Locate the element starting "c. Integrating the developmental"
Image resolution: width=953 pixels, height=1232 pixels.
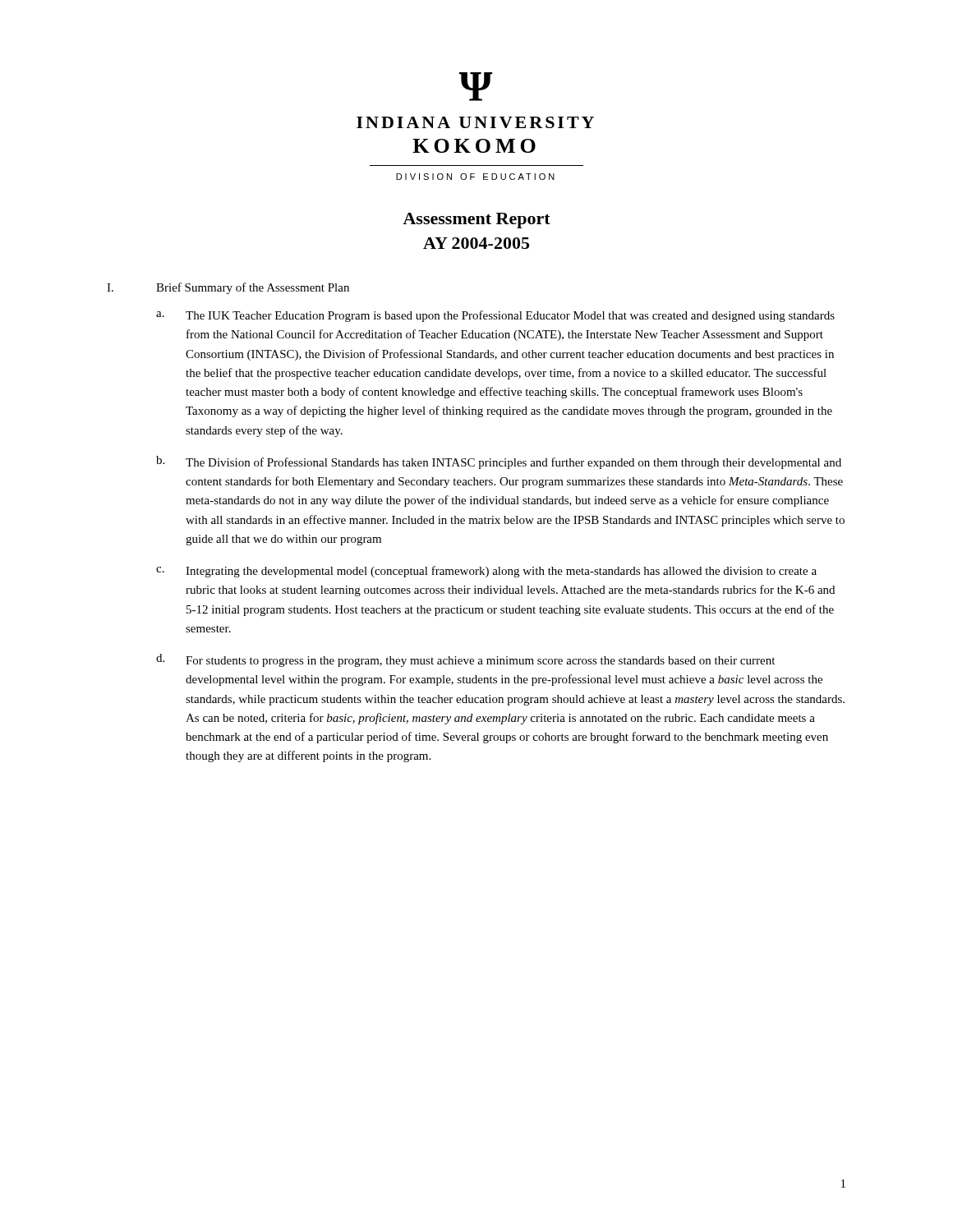click(501, 600)
